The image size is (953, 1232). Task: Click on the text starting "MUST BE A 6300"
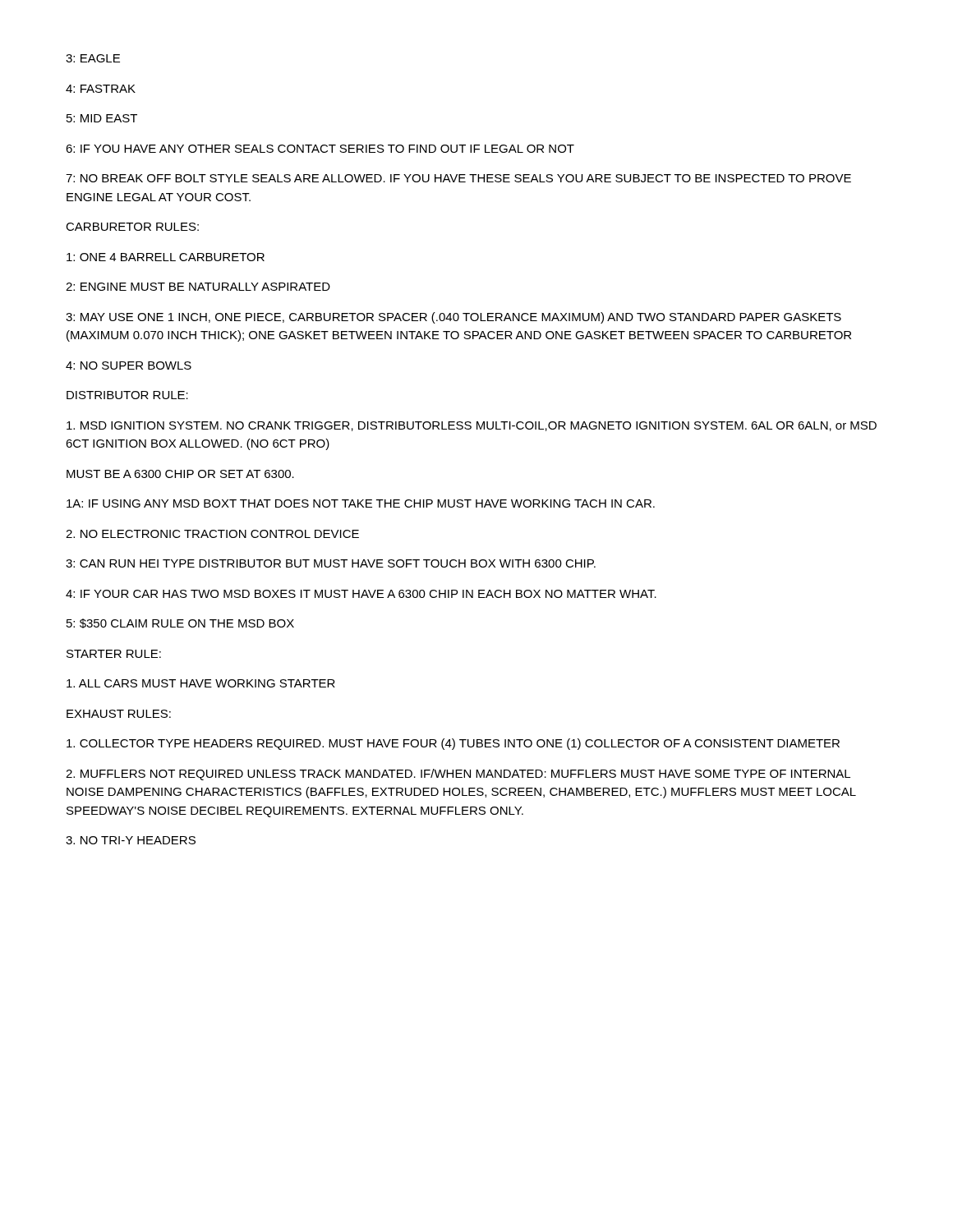(x=180, y=473)
